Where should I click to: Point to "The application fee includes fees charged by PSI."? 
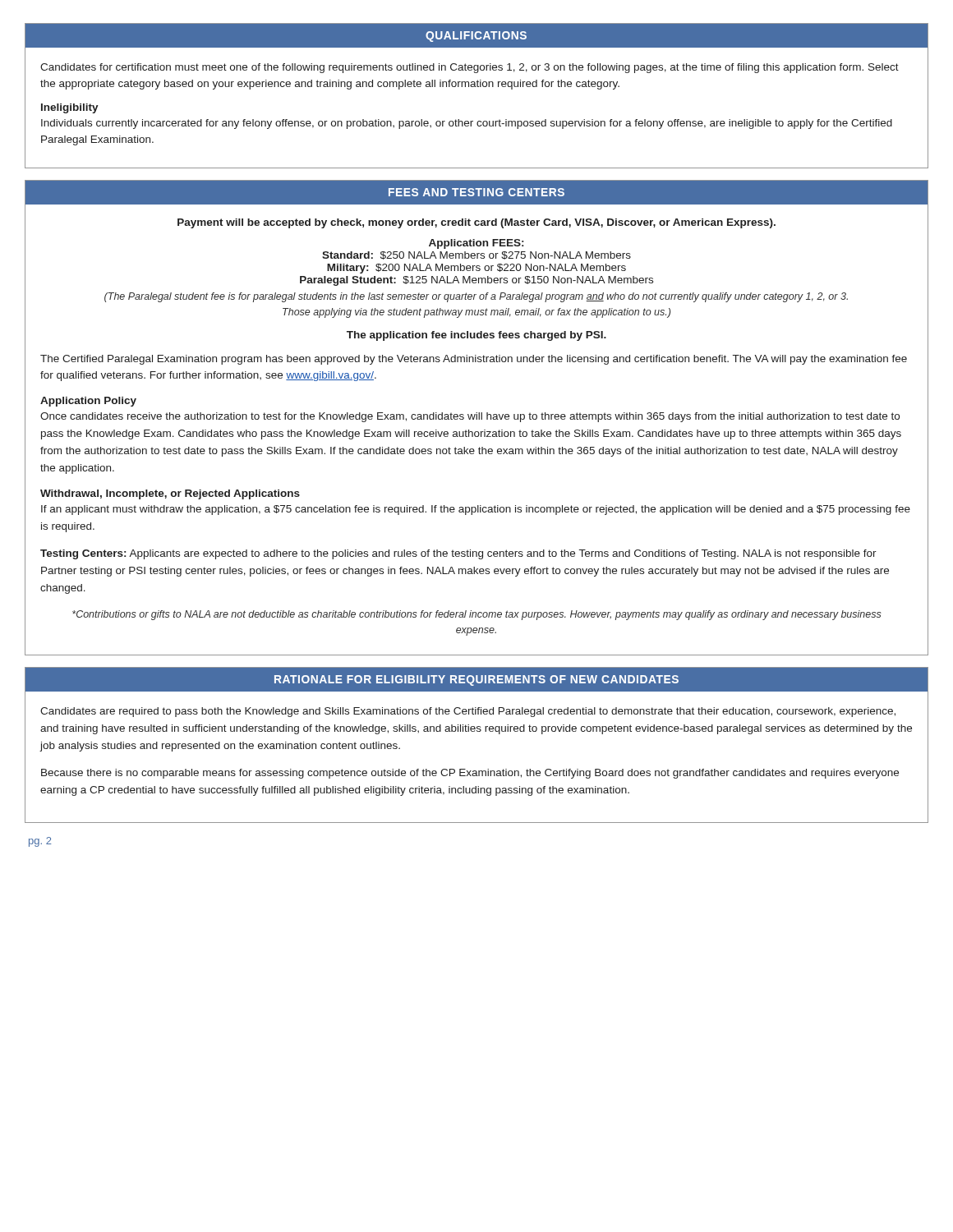(x=476, y=334)
